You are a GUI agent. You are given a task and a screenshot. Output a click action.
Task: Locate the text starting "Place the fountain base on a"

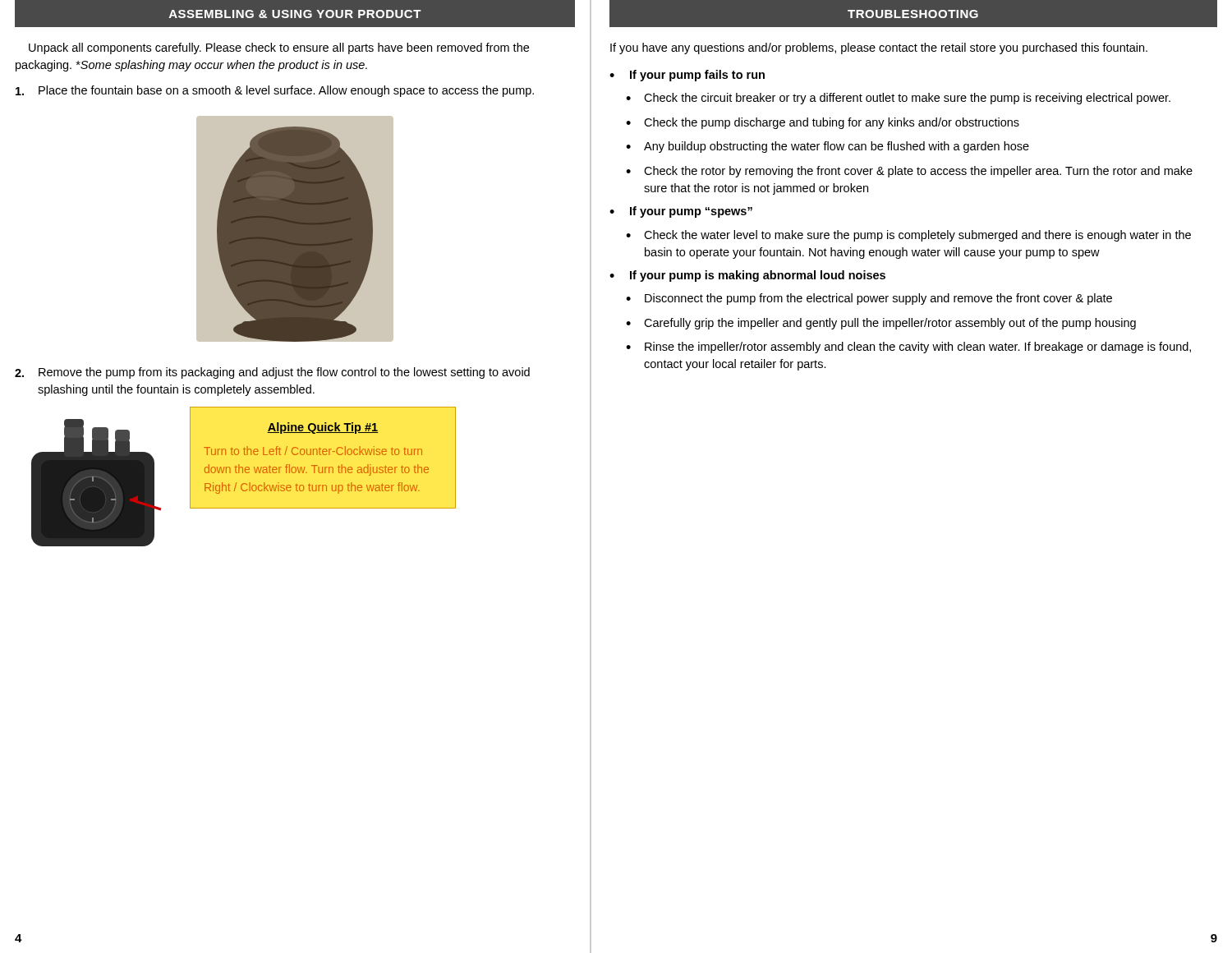click(295, 91)
